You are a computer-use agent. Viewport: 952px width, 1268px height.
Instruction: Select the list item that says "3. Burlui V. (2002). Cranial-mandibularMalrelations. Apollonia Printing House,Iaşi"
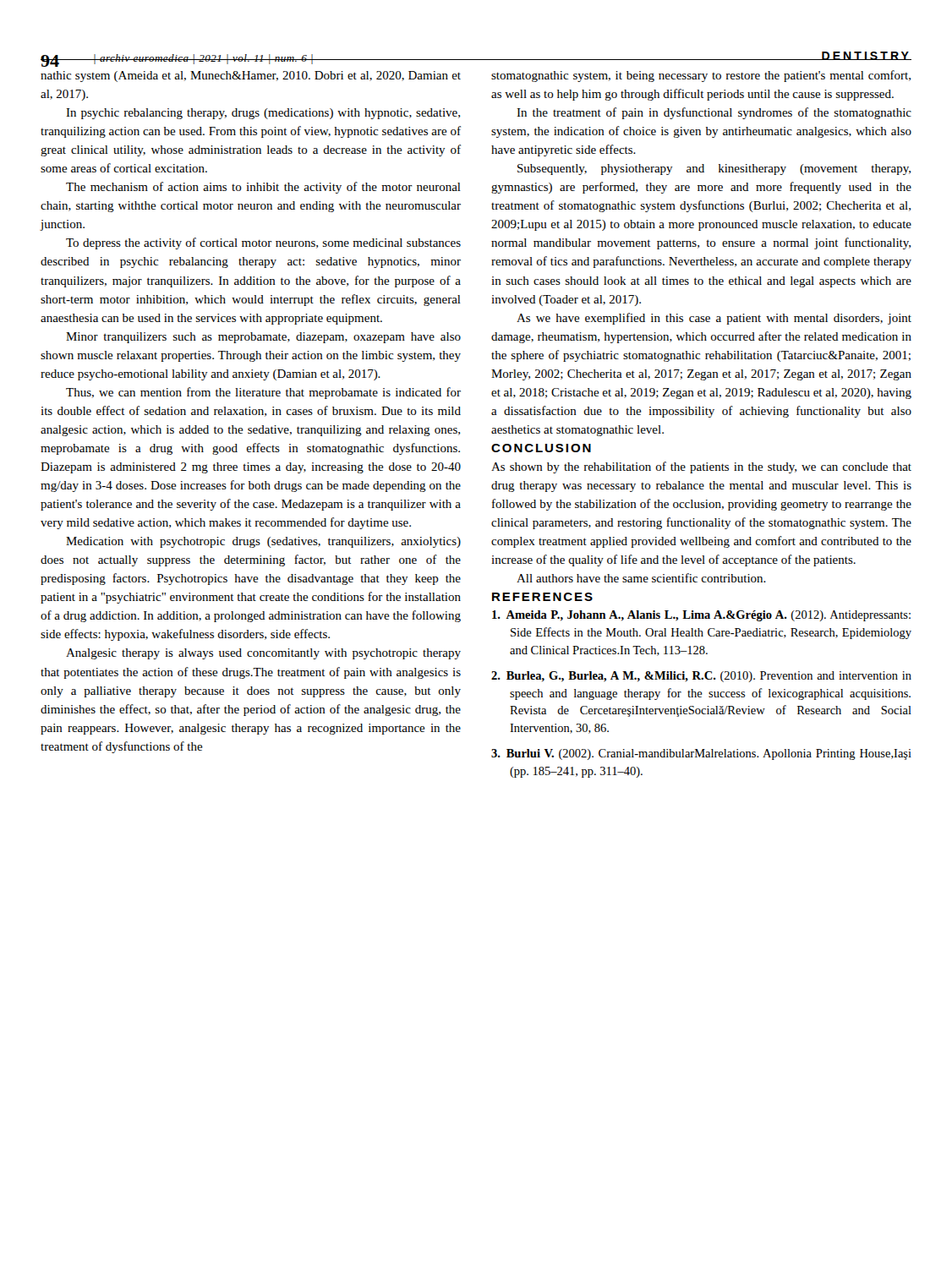click(701, 762)
